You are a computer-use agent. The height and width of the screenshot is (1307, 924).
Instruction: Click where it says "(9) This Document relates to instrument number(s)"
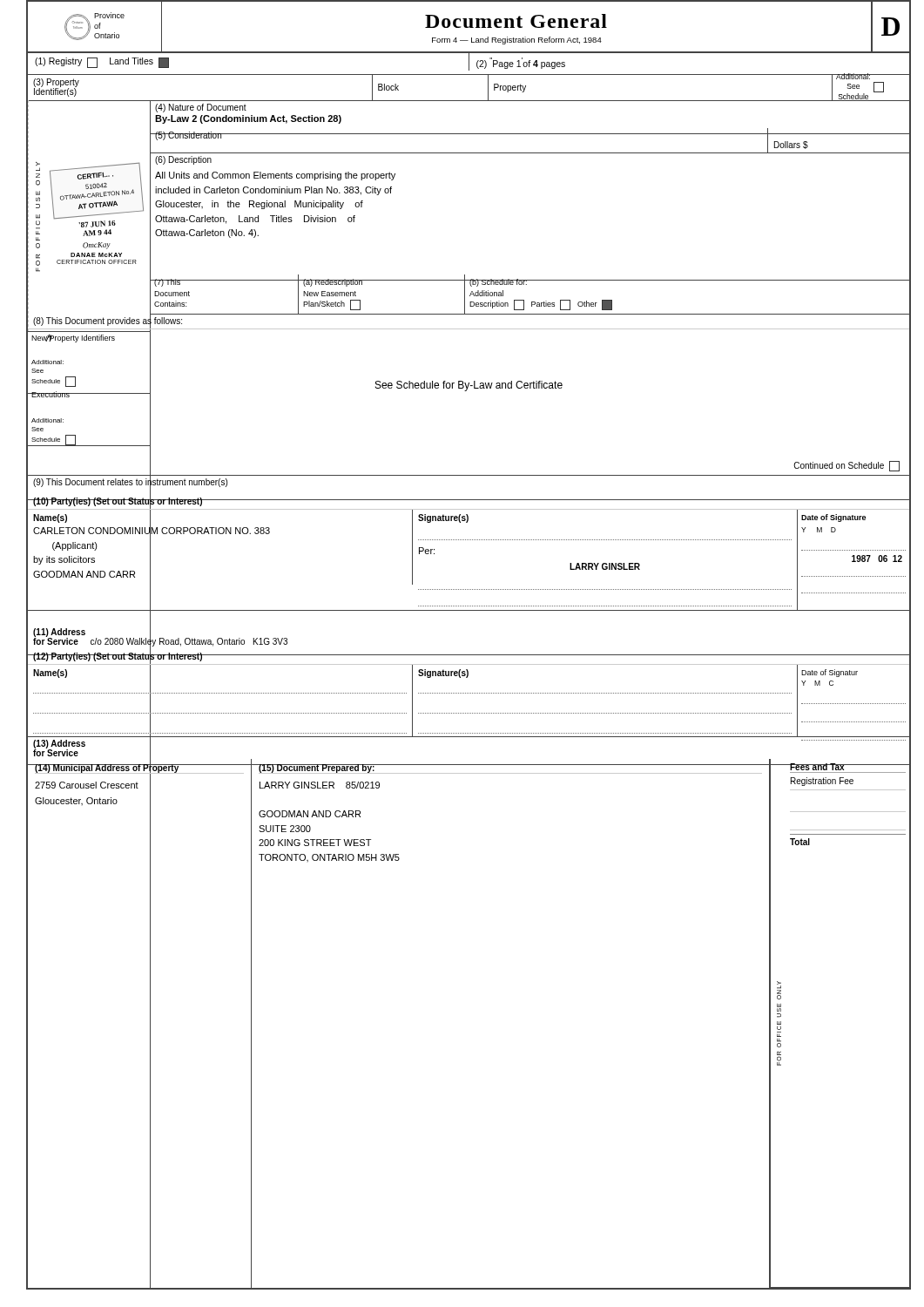pyautogui.click(x=131, y=482)
